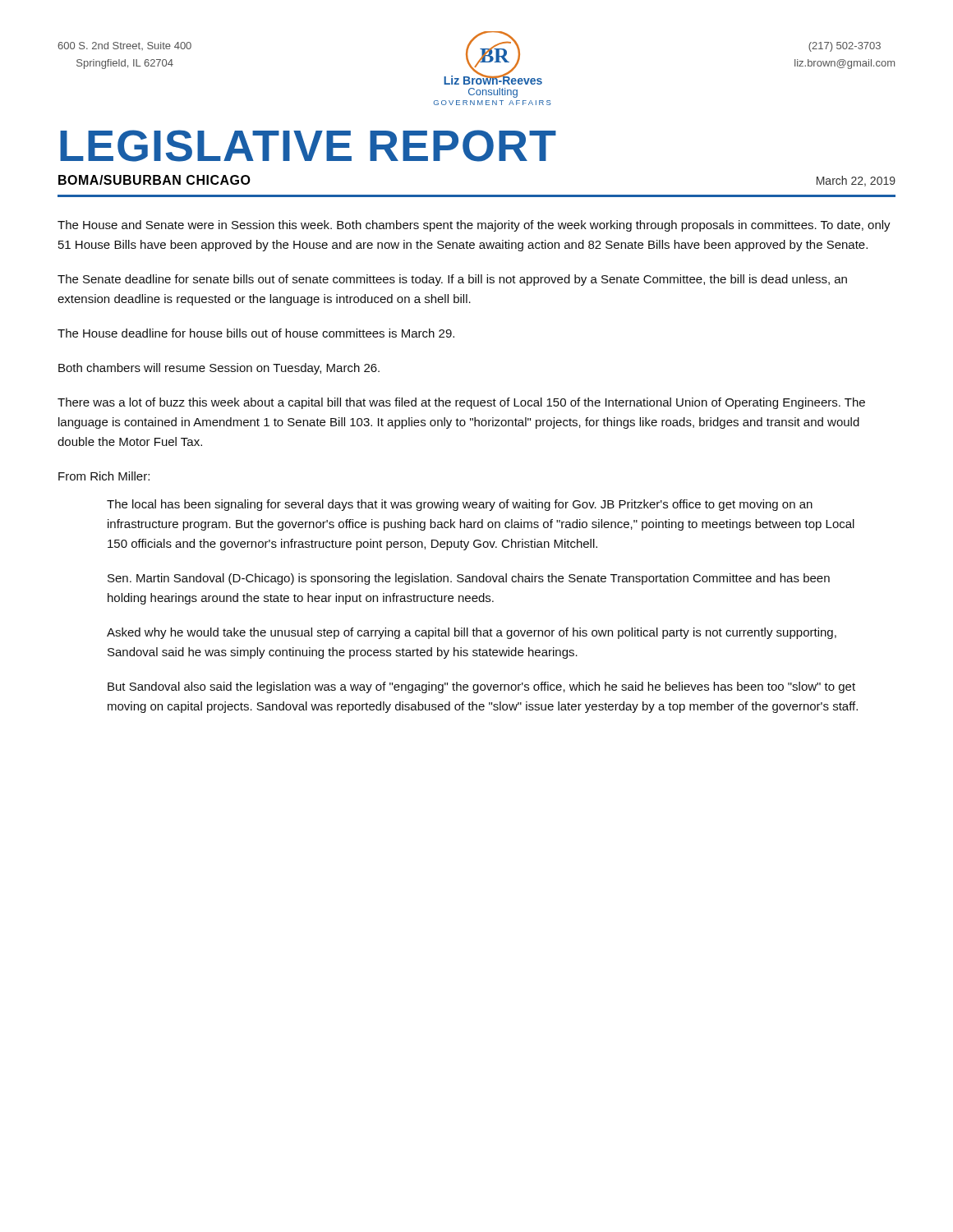Viewport: 953px width, 1232px height.
Task: Where is the passage that starts "But Sandoval also said the legislation was a"?
Action: 483,696
